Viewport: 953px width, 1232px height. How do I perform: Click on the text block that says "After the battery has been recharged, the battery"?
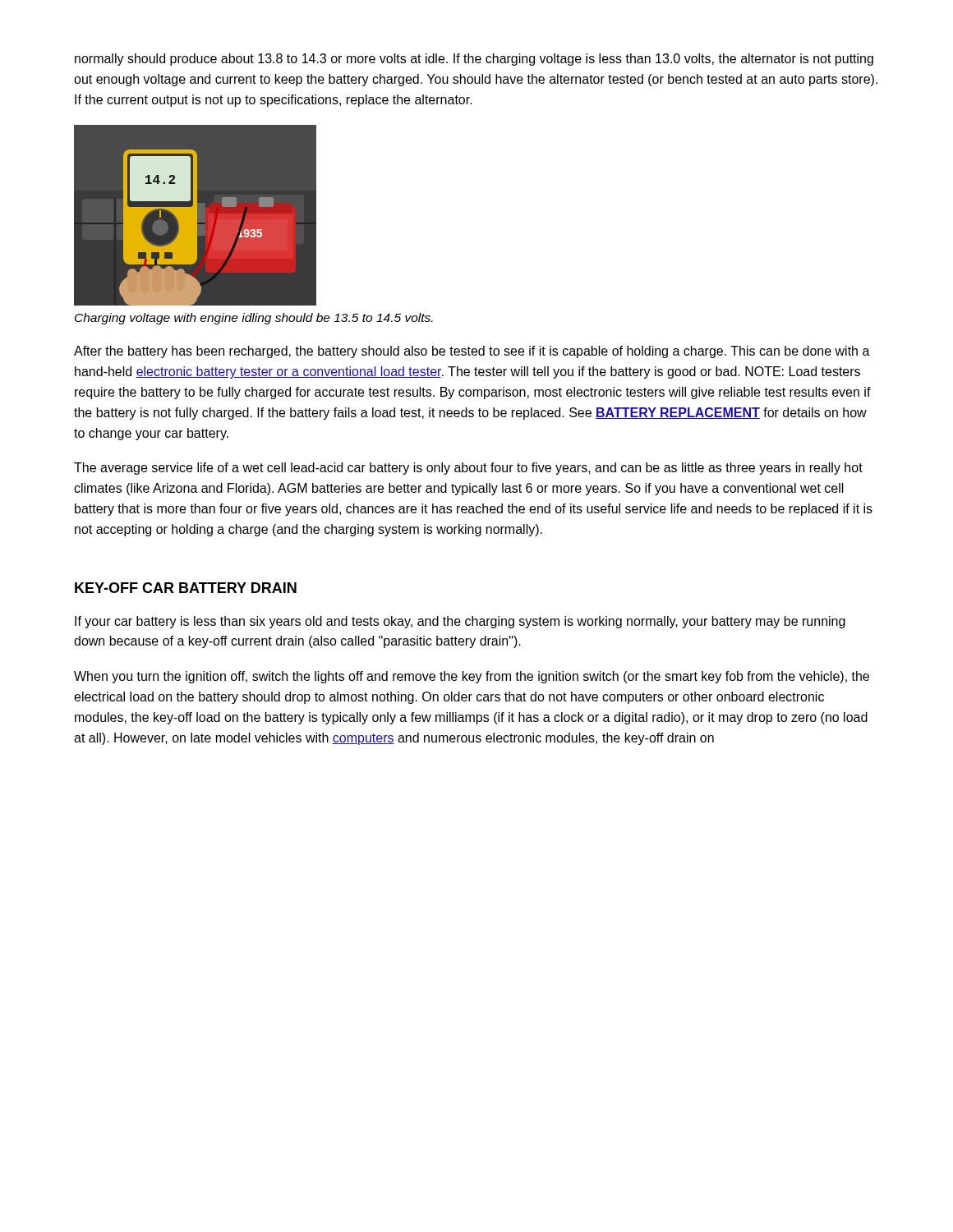point(472,392)
